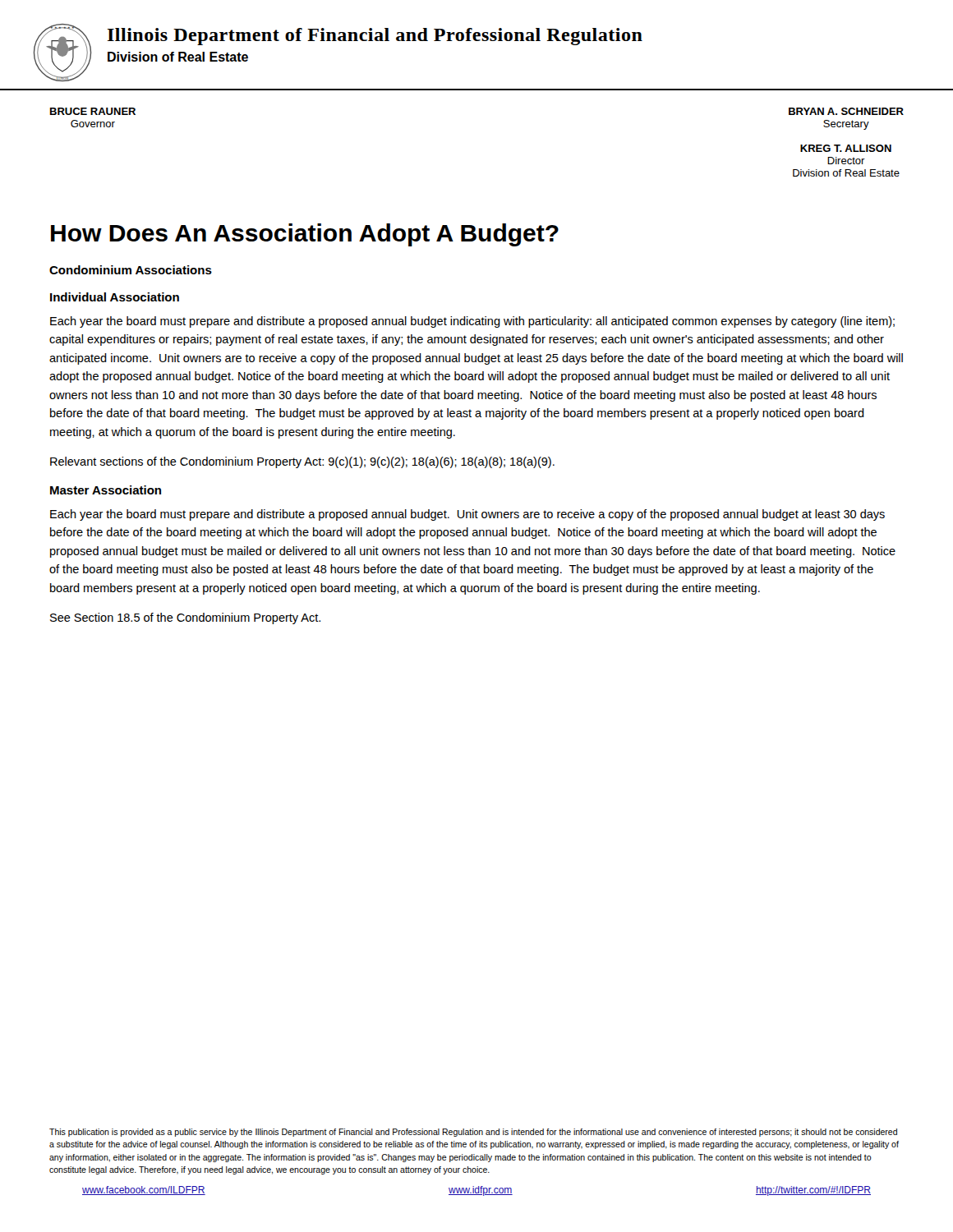Navigate to the region starting "Relevant sections of the Condominium Property Act:"

[x=302, y=462]
